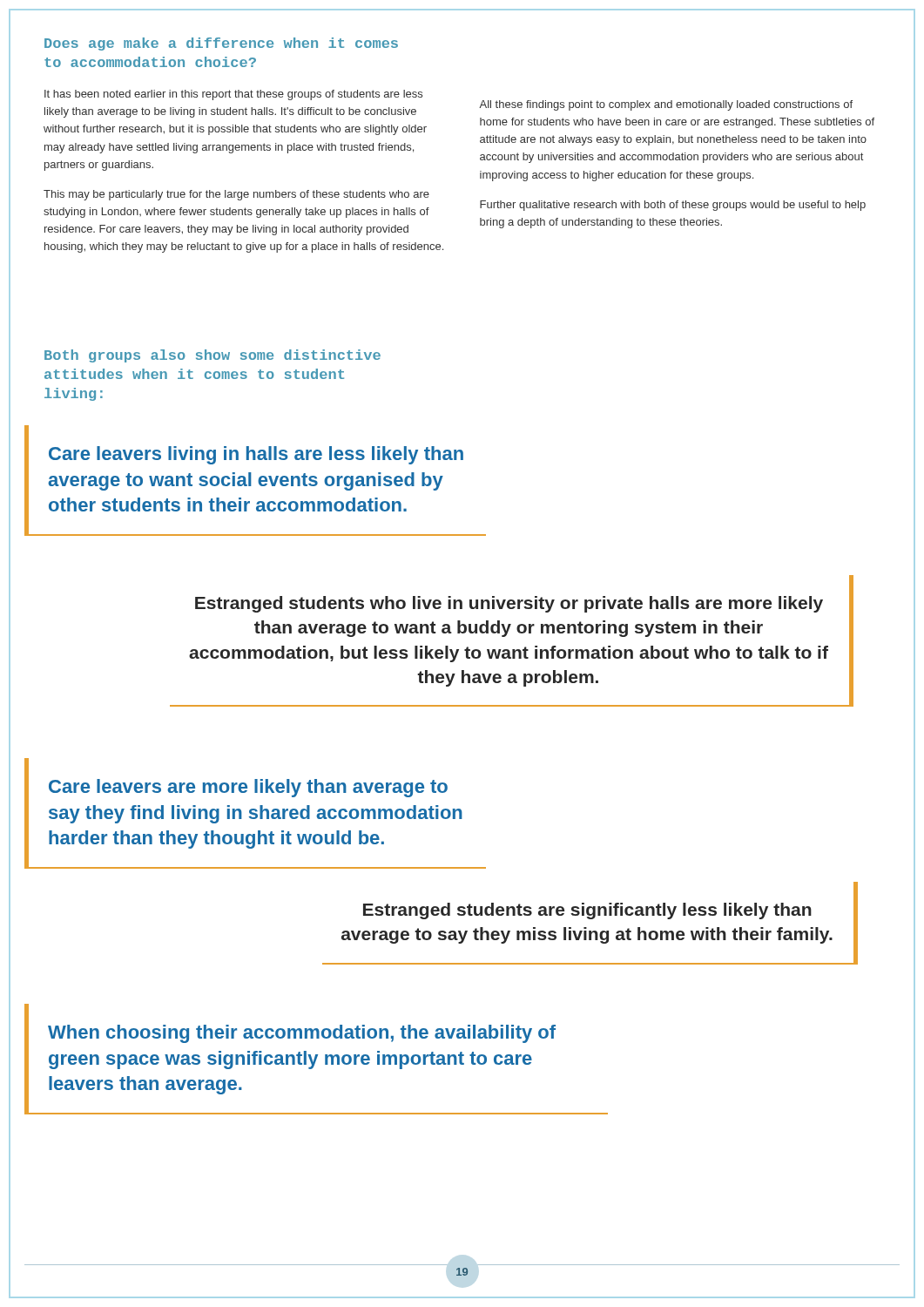This screenshot has height=1307, width=924.
Task: Select the text starting "Estranged students who live in university"
Action: [x=509, y=640]
